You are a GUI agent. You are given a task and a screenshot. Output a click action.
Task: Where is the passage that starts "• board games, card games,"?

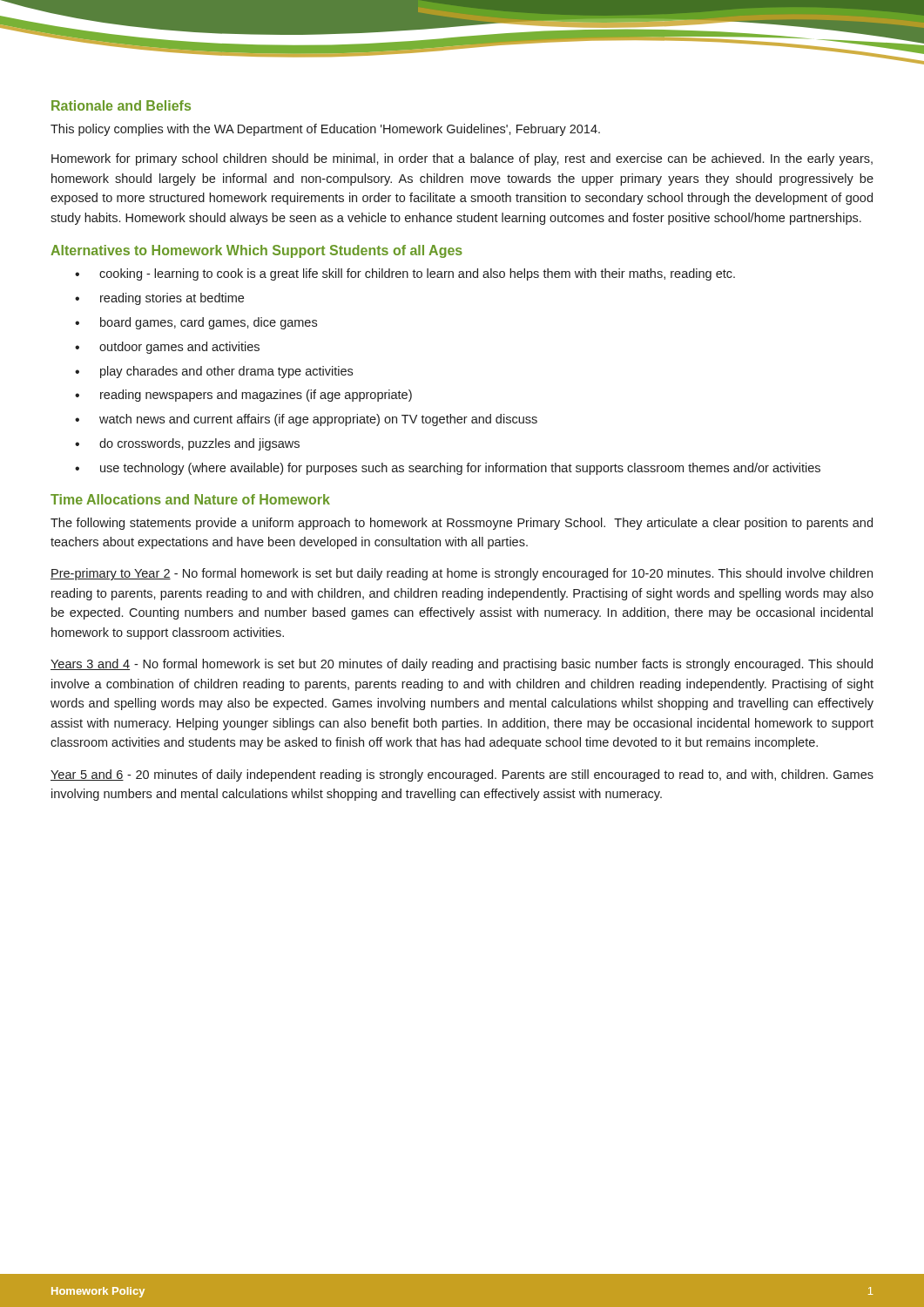point(196,323)
